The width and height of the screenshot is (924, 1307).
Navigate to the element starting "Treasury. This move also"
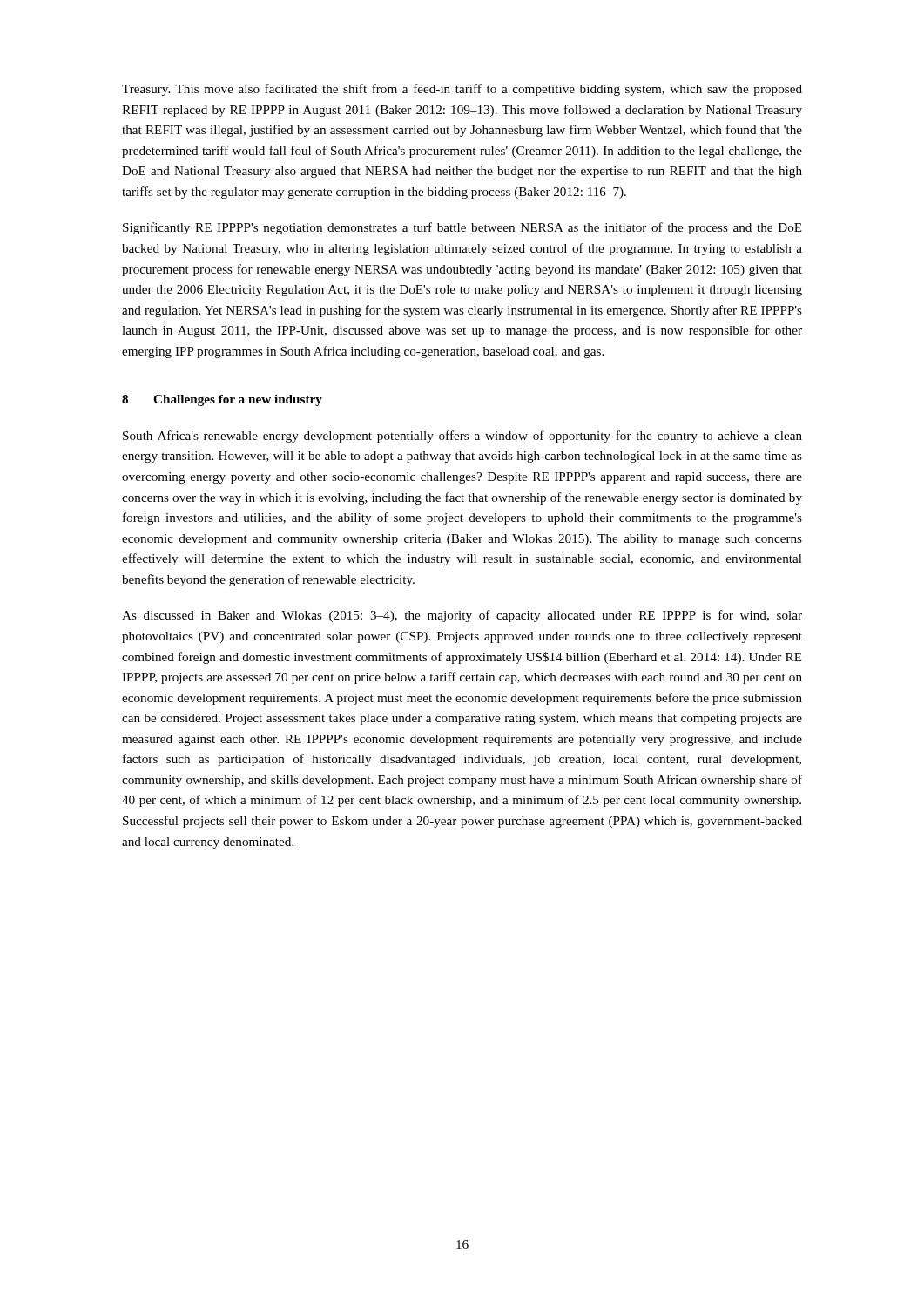[x=462, y=140]
